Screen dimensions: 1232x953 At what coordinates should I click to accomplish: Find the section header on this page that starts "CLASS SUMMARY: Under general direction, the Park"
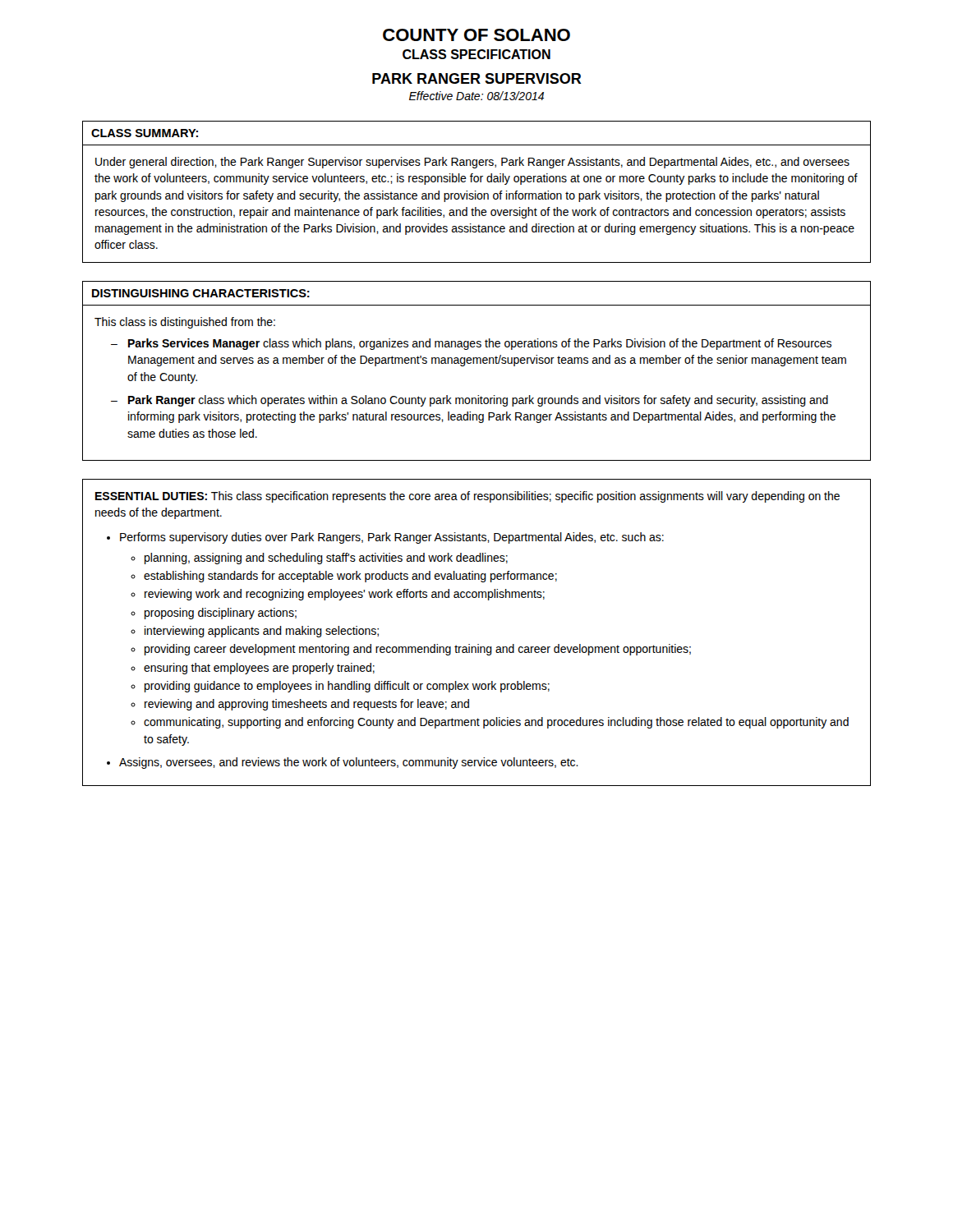(476, 192)
